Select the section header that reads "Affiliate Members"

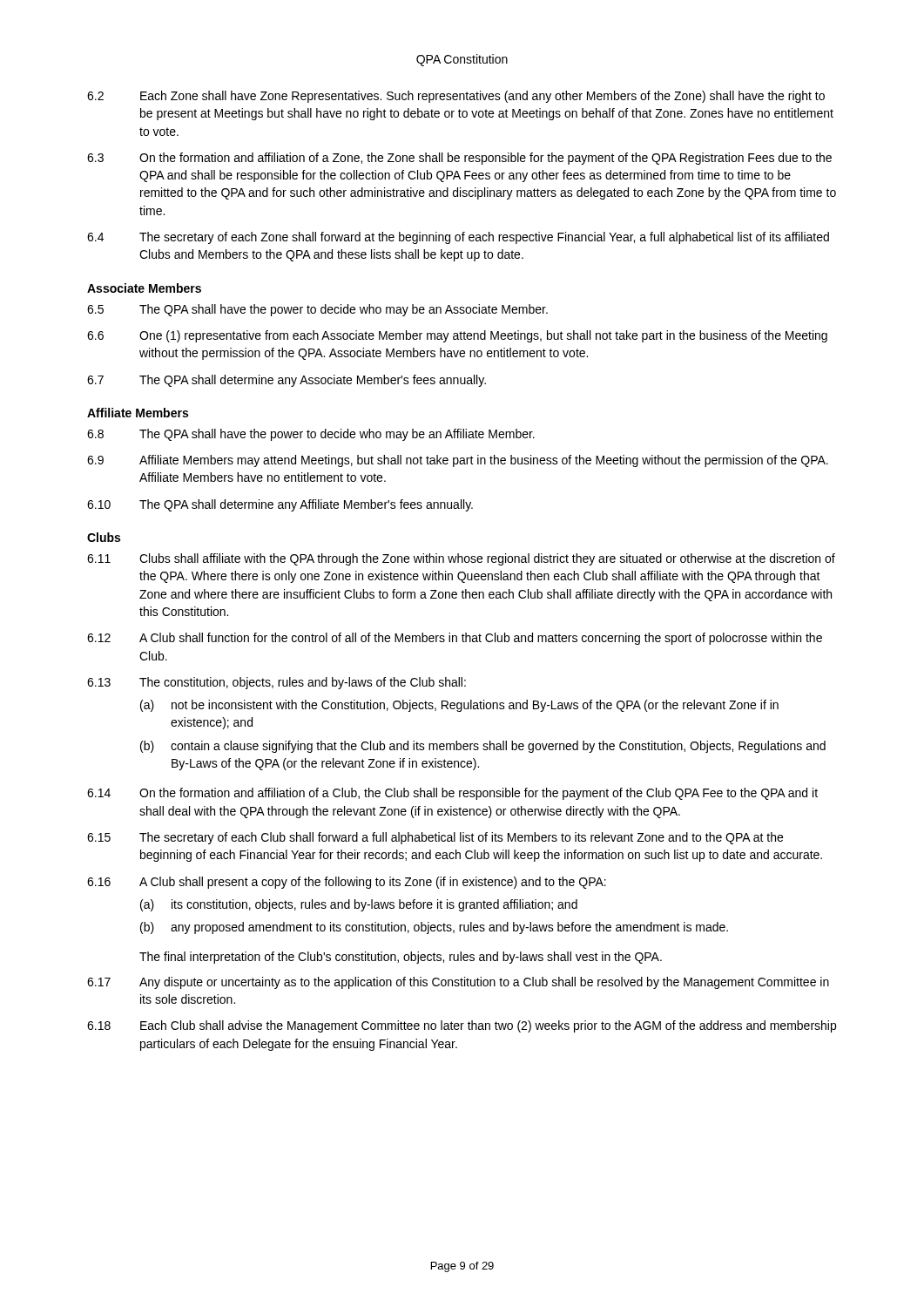click(138, 413)
